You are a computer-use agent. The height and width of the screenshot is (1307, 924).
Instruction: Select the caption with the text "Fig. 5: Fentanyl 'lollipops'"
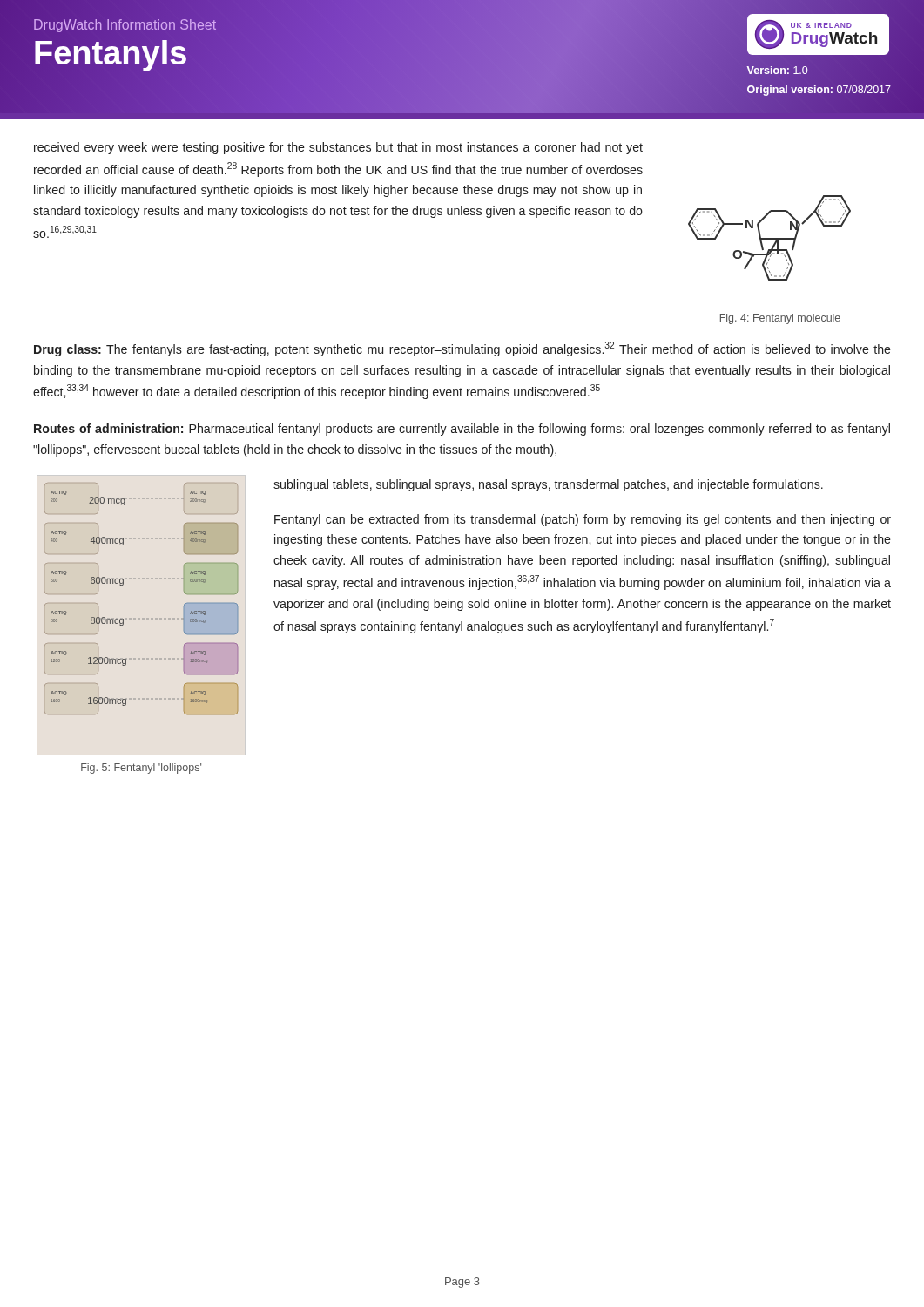coord(141,767)
